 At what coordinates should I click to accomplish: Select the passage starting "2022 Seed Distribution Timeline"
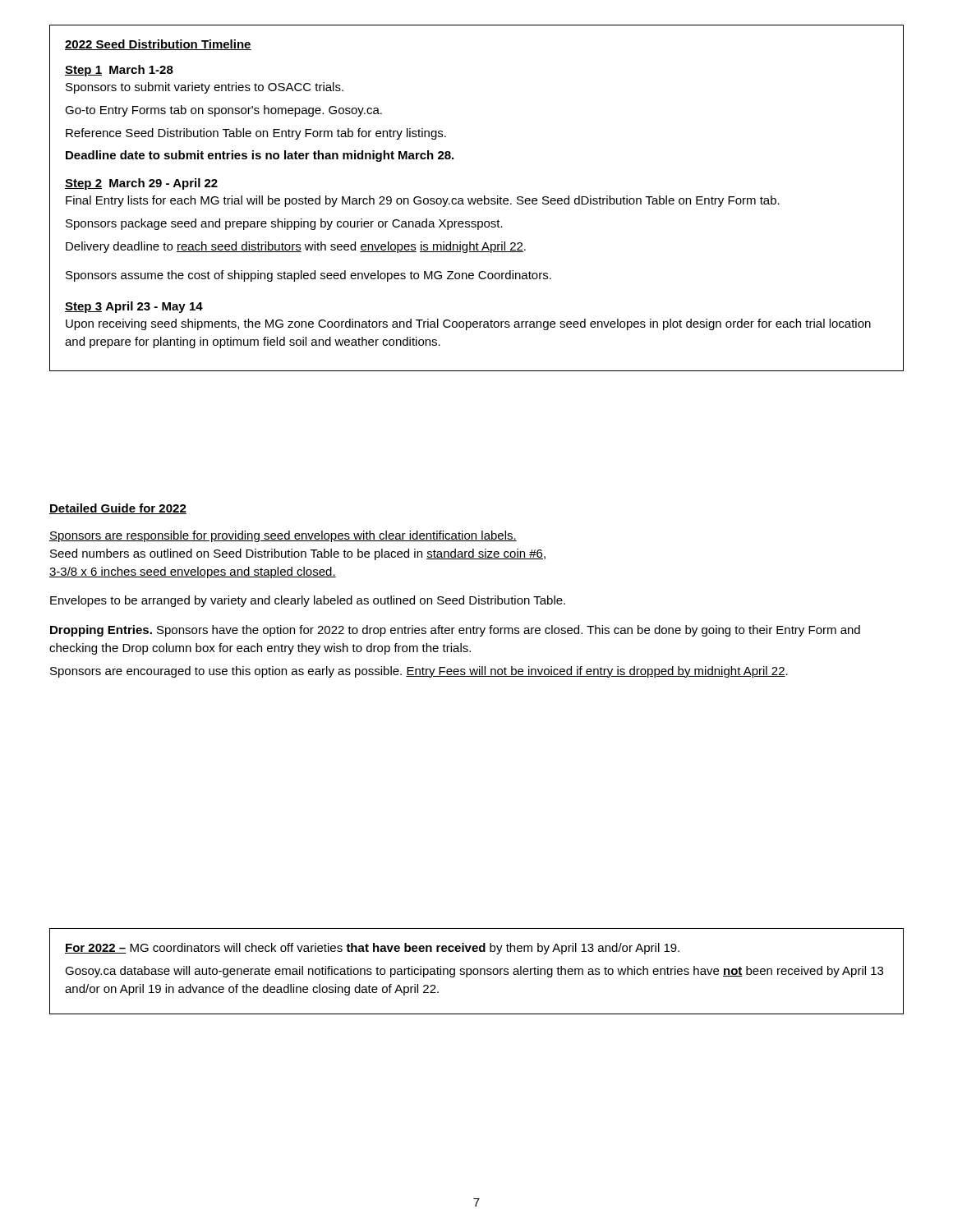point(158,44)
